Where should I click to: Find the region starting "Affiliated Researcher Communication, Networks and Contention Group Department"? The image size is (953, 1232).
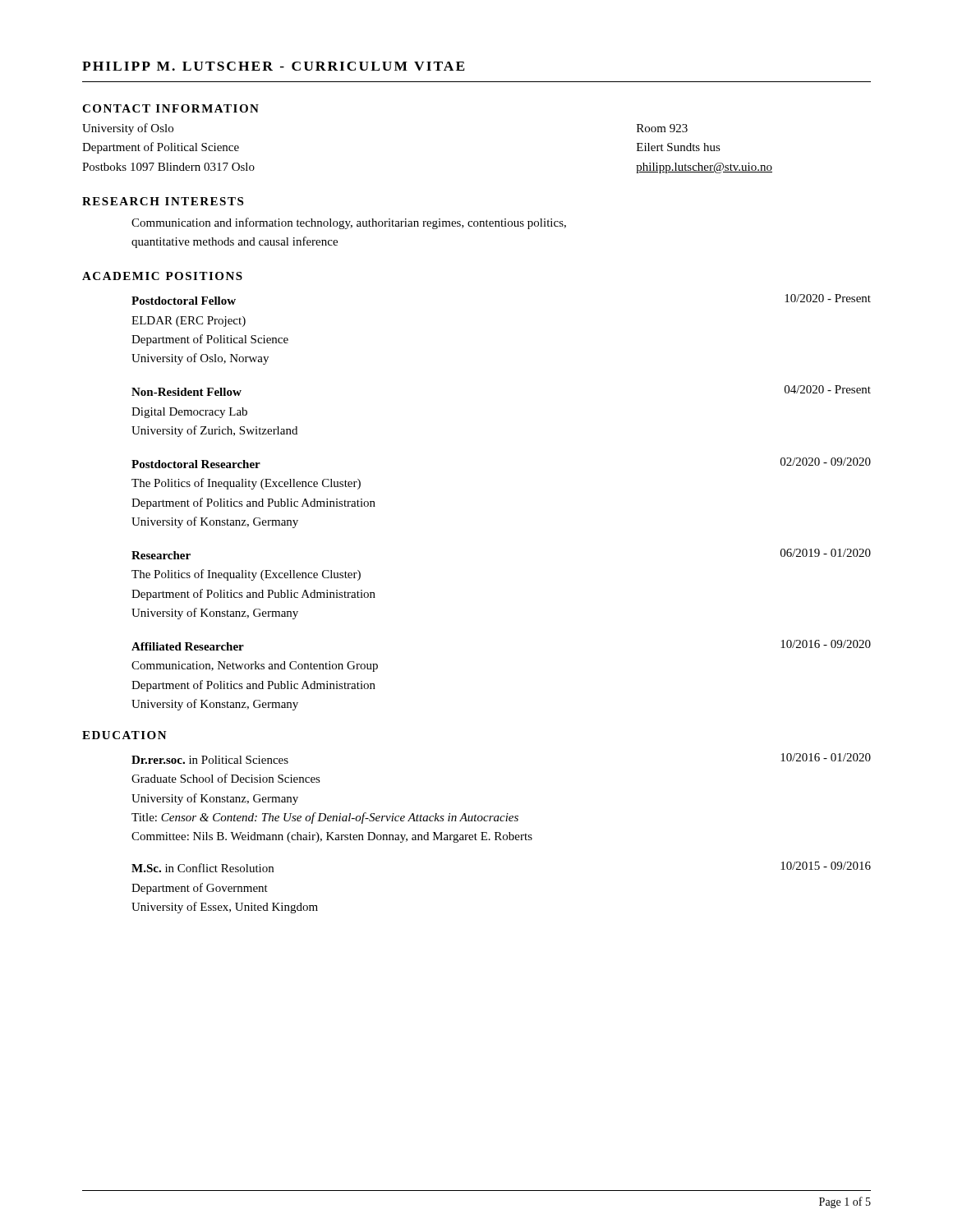[178, 645]
